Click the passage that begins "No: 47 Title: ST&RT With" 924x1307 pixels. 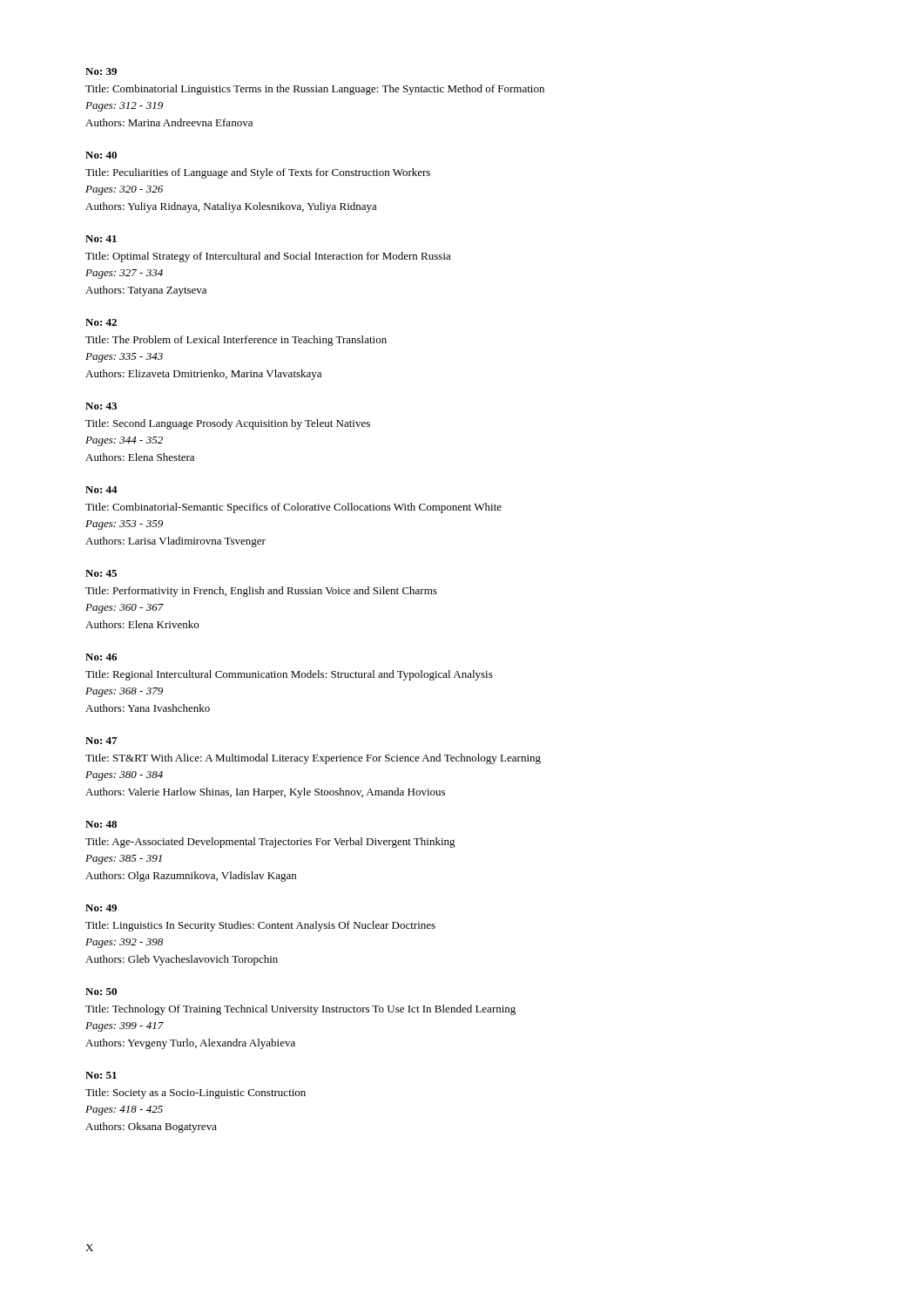(399, 766)
